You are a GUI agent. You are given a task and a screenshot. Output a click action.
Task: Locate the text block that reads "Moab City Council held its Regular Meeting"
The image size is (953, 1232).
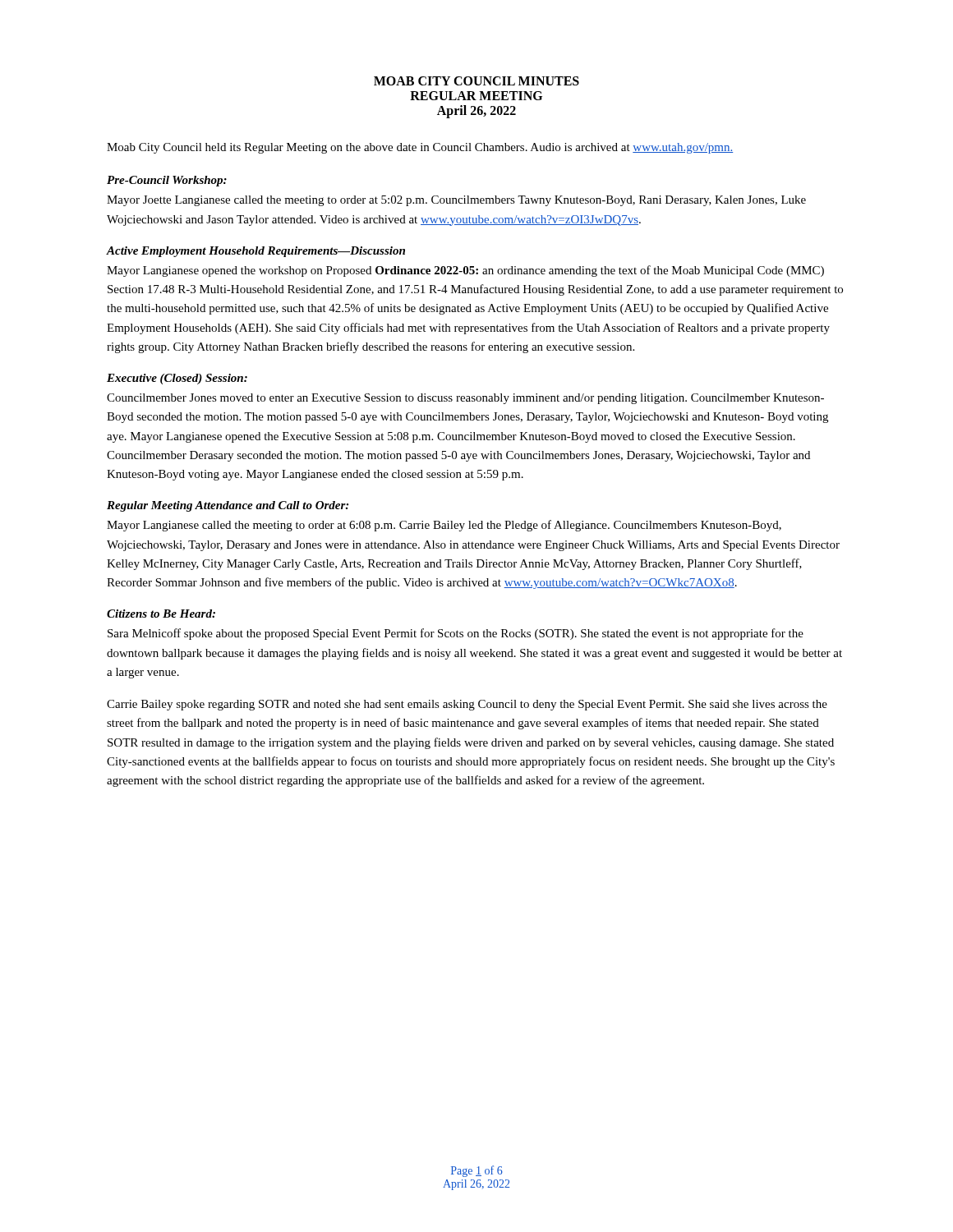[420, 147]
